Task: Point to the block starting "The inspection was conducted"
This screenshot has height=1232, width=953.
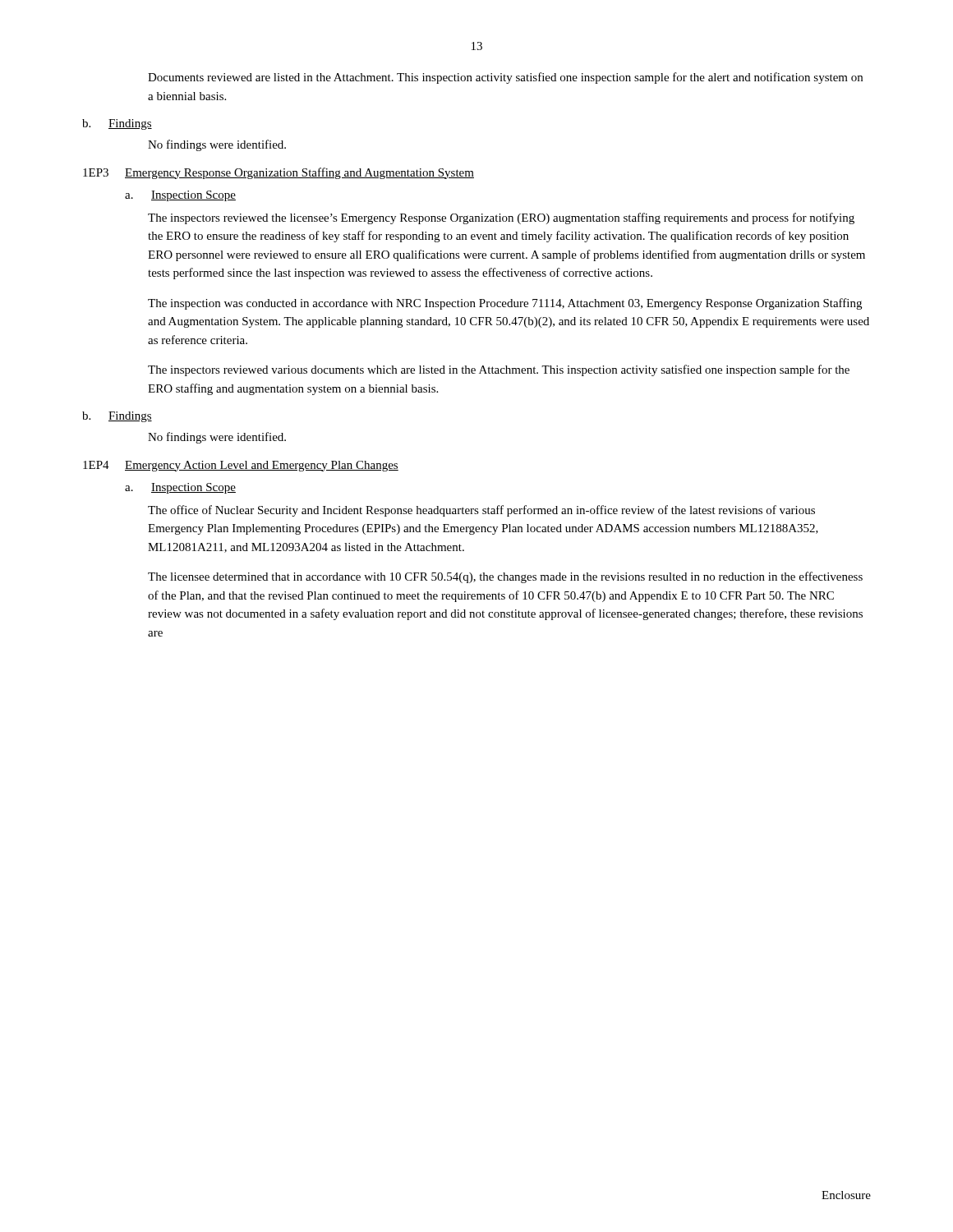Action: (509, 321)
